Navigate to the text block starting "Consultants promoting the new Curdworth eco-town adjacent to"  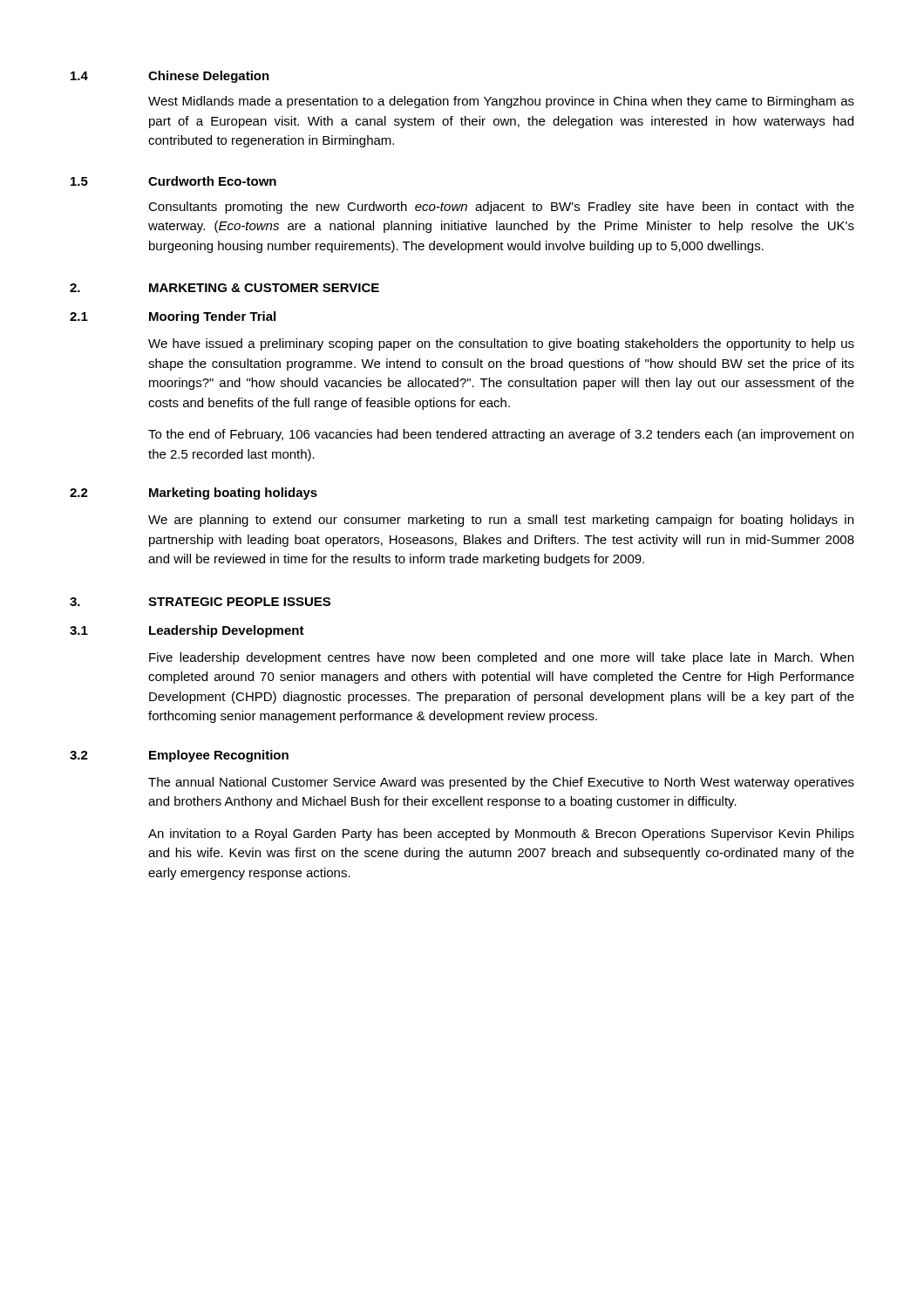(501, 225)
